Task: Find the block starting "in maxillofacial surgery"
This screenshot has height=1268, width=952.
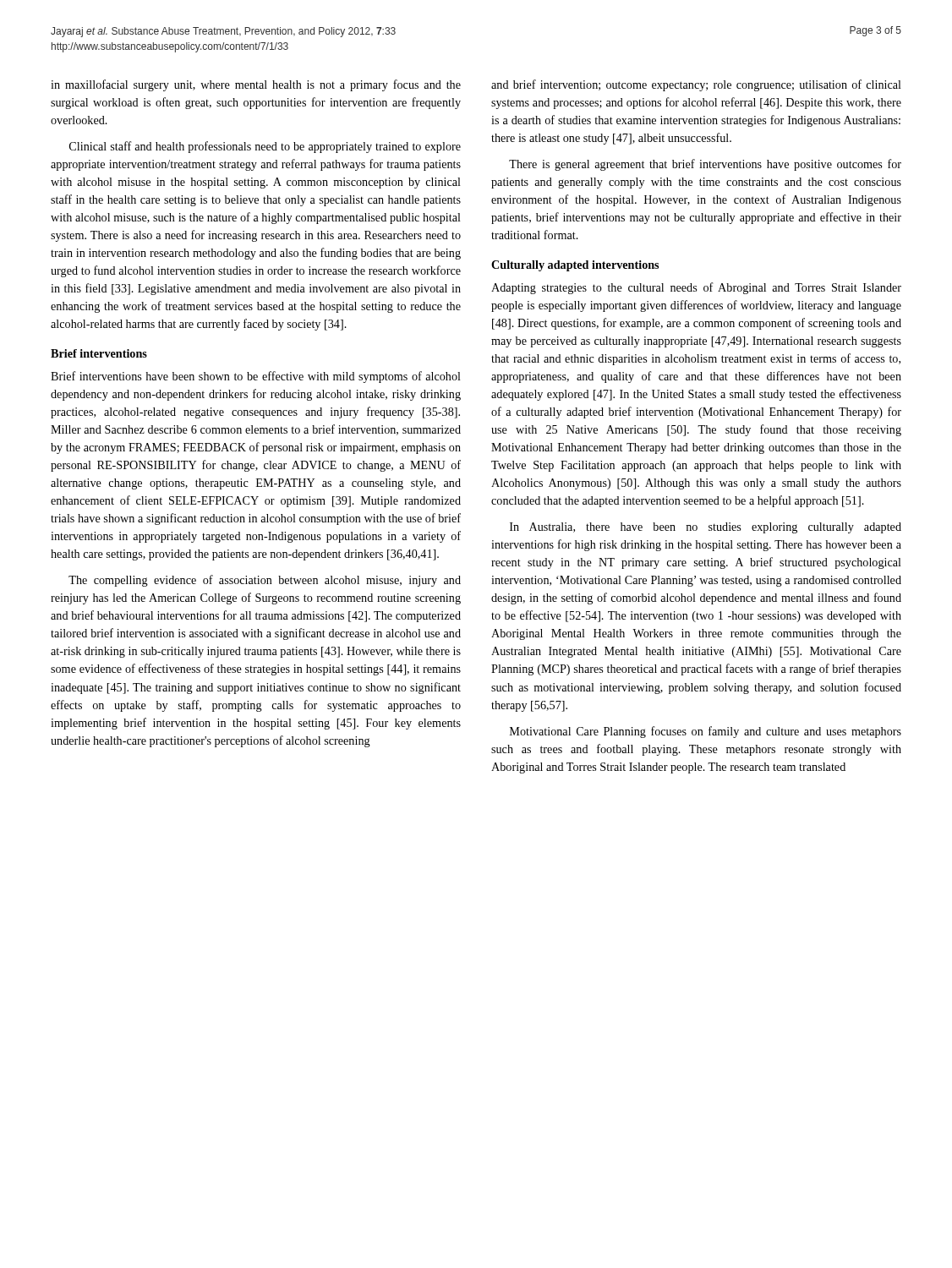Action: (x=256, y=103)
